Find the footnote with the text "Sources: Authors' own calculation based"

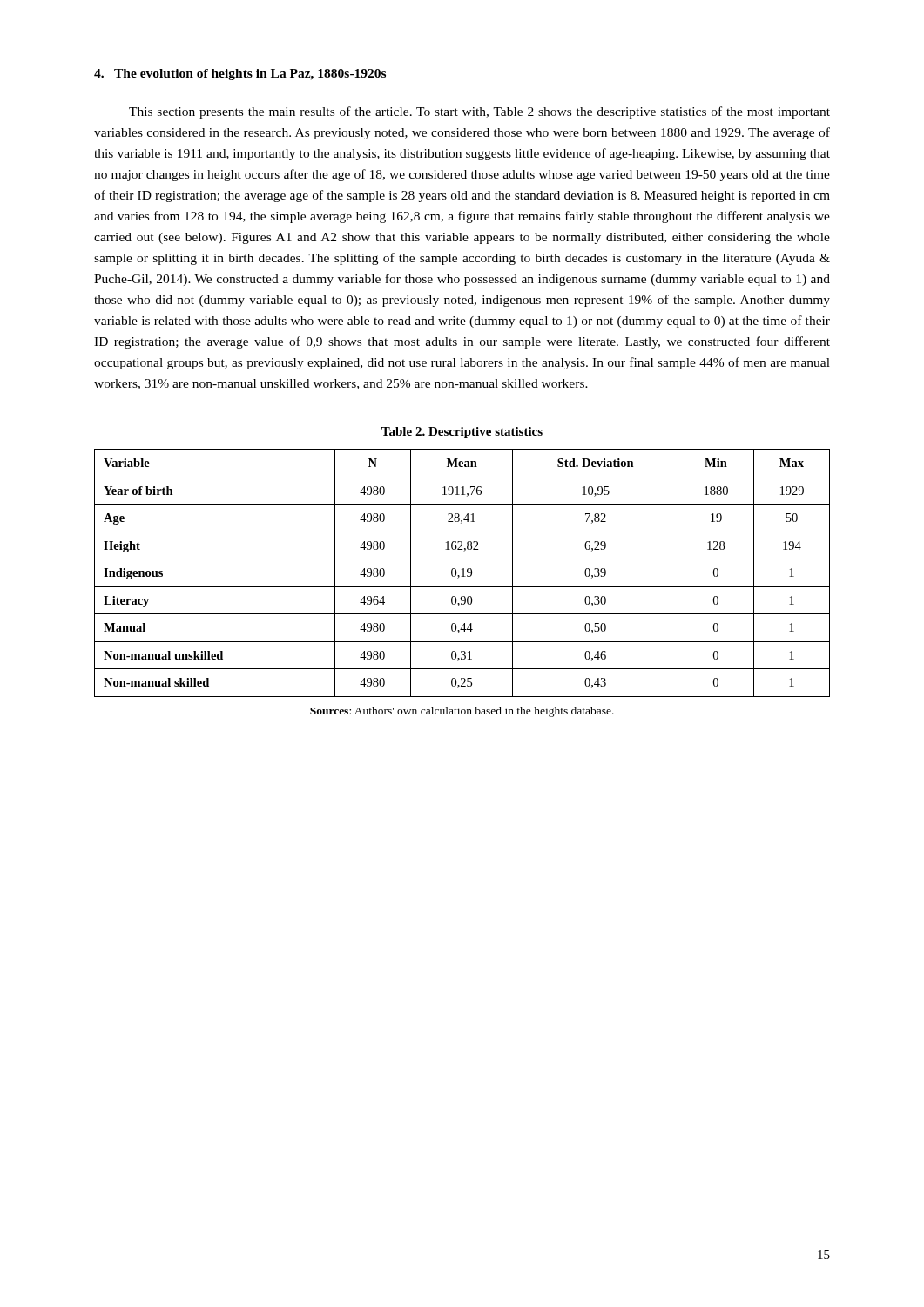[462, 710]
